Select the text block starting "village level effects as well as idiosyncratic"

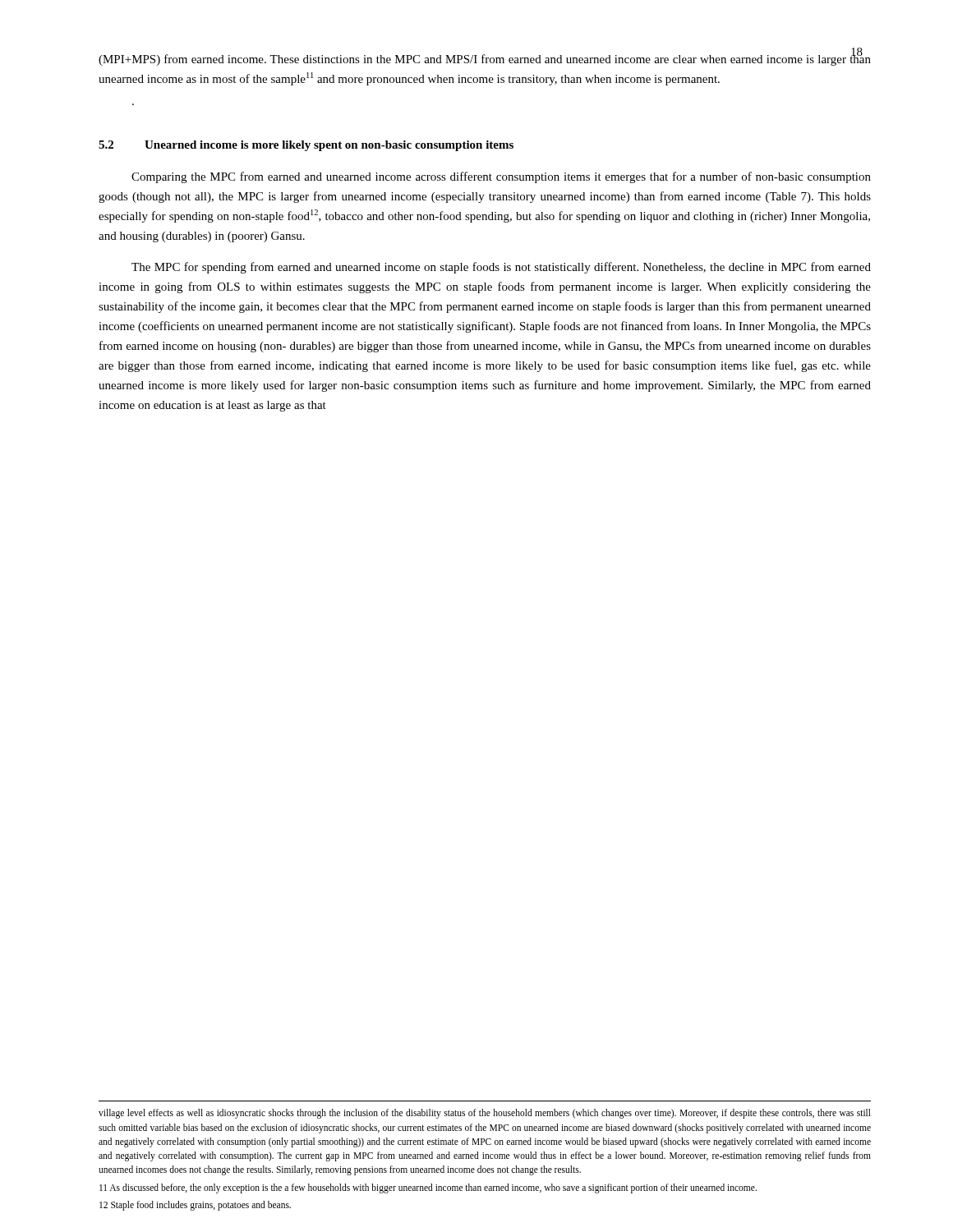tap(485, 1141)
